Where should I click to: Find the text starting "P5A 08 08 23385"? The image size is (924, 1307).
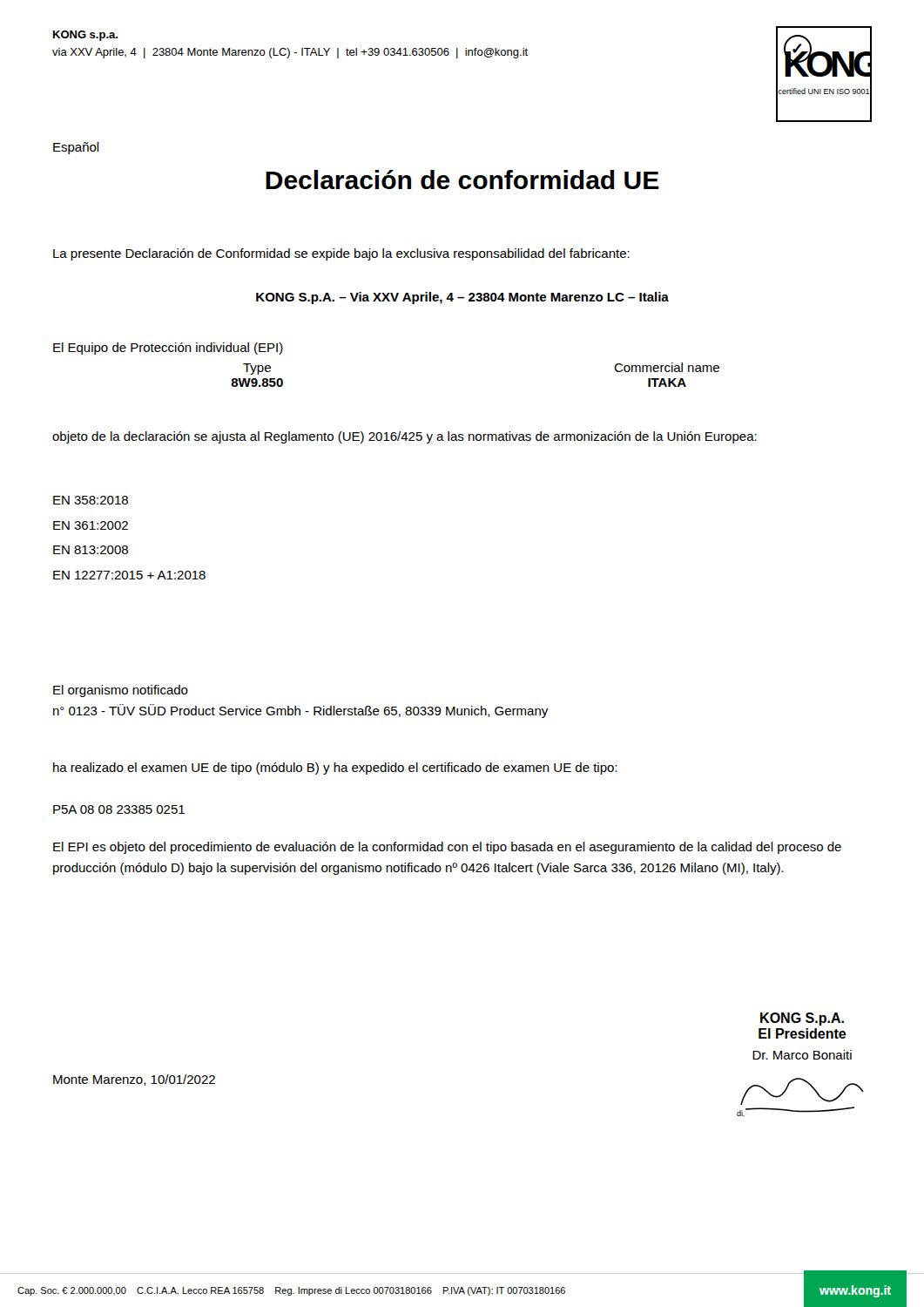click(119, 809)
